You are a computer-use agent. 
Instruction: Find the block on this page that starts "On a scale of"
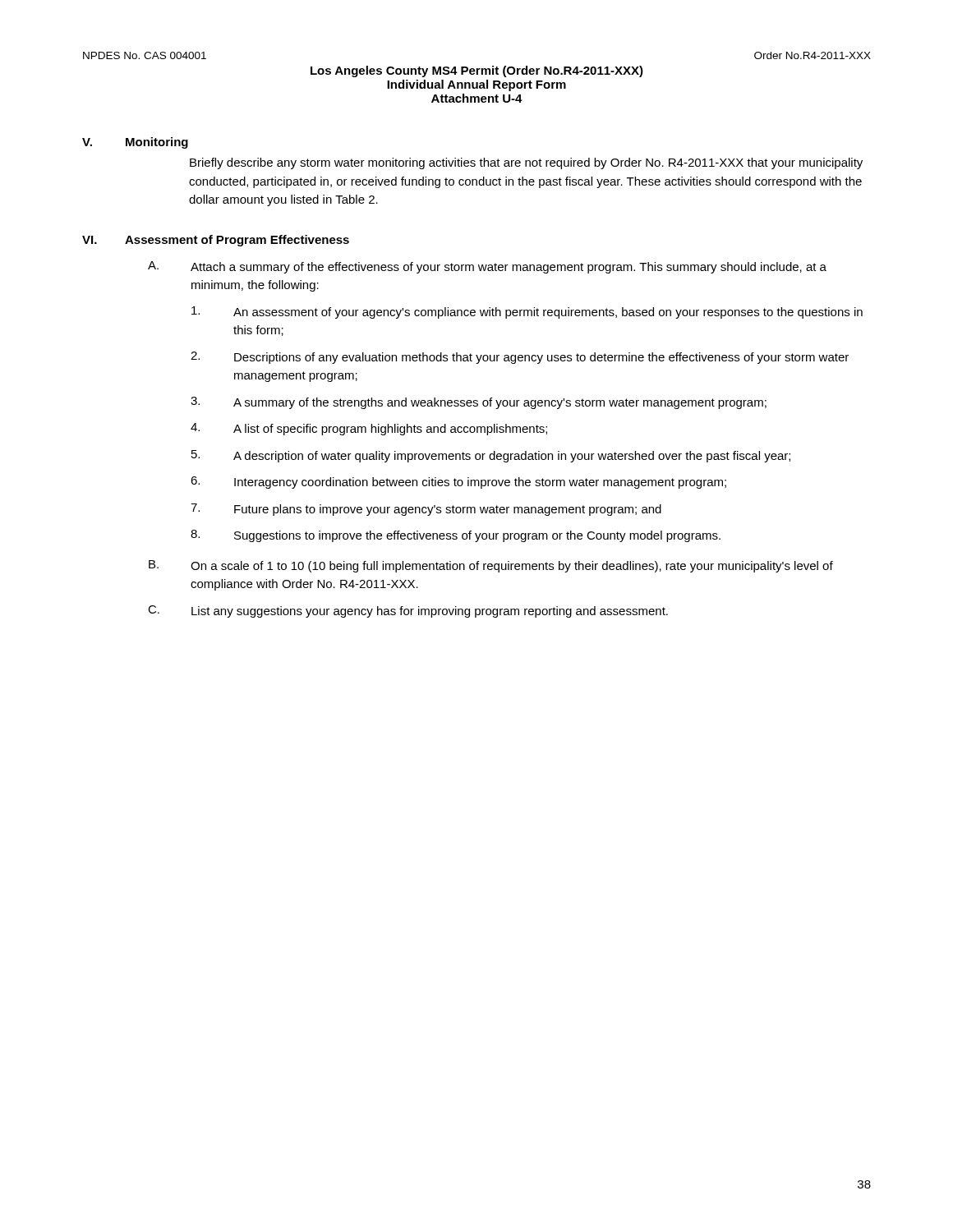512,574
